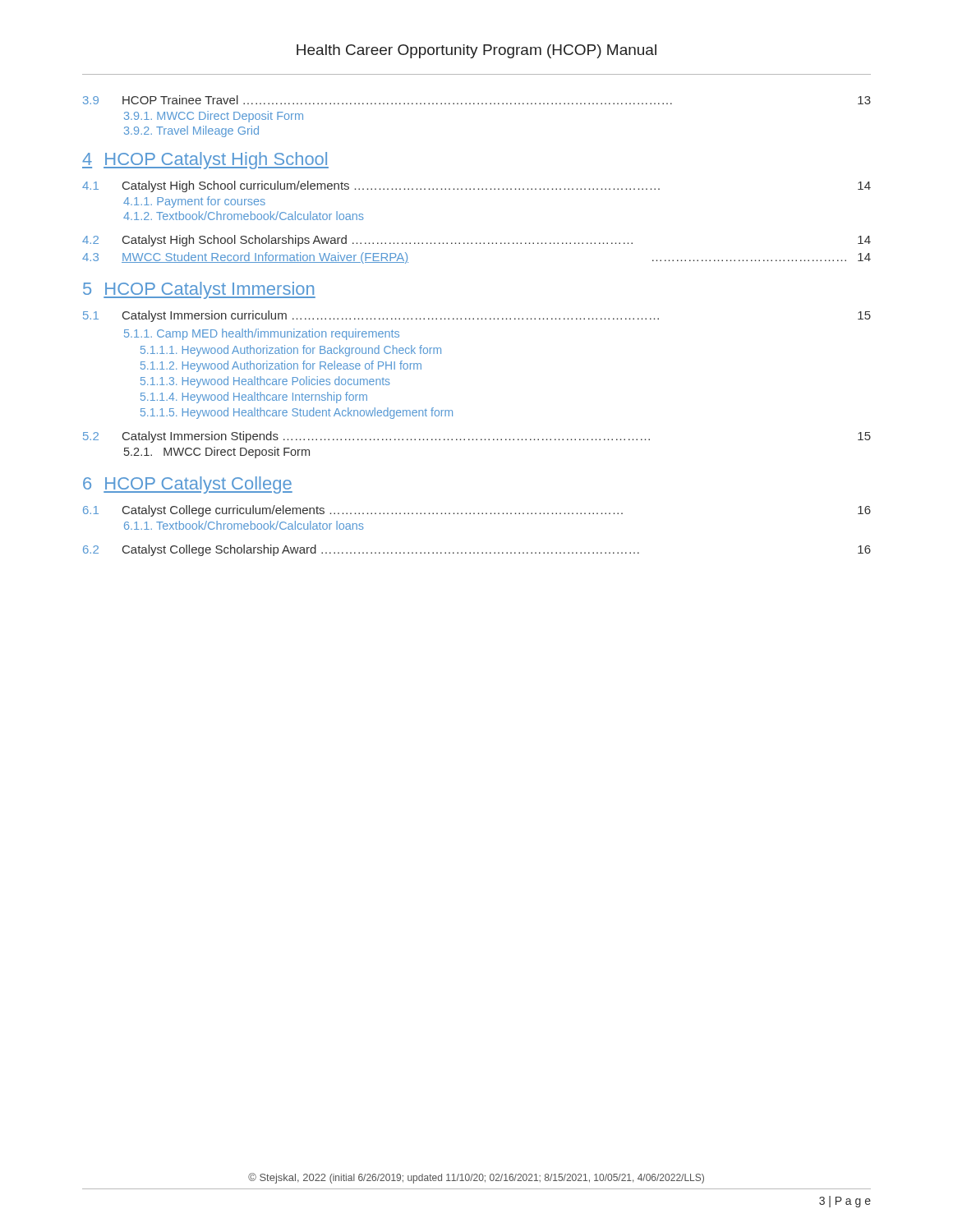The height and width of the screenshot is (1232, 953).
Task: Navigate to the text block starting "4.1 Catalyst High School curriculum/elements …………………………………………………………………"
Action: tap(476, 185)
